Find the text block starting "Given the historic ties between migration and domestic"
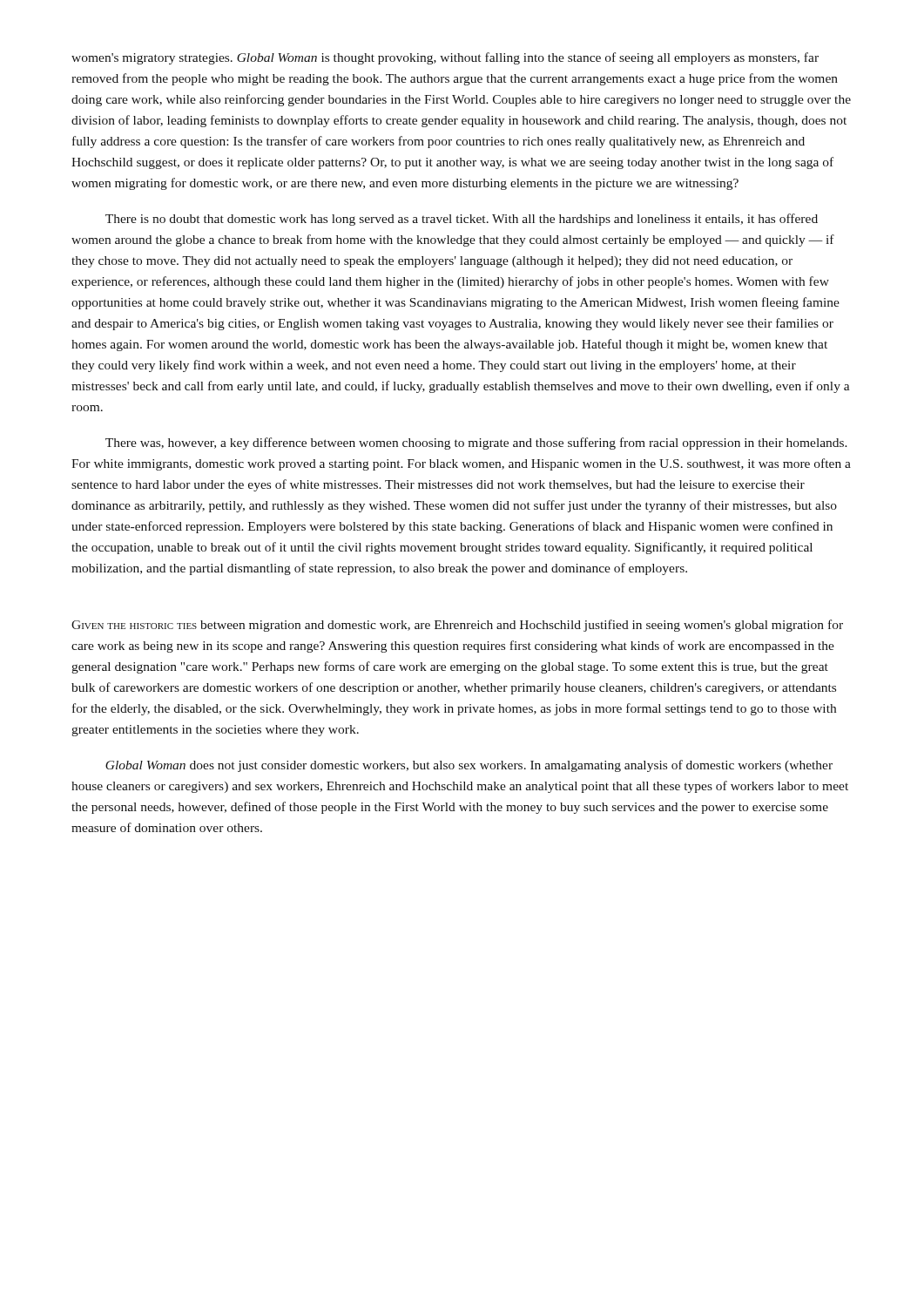Image resolution: width=924 pixels, height=1307 pixels. point(457,676)
